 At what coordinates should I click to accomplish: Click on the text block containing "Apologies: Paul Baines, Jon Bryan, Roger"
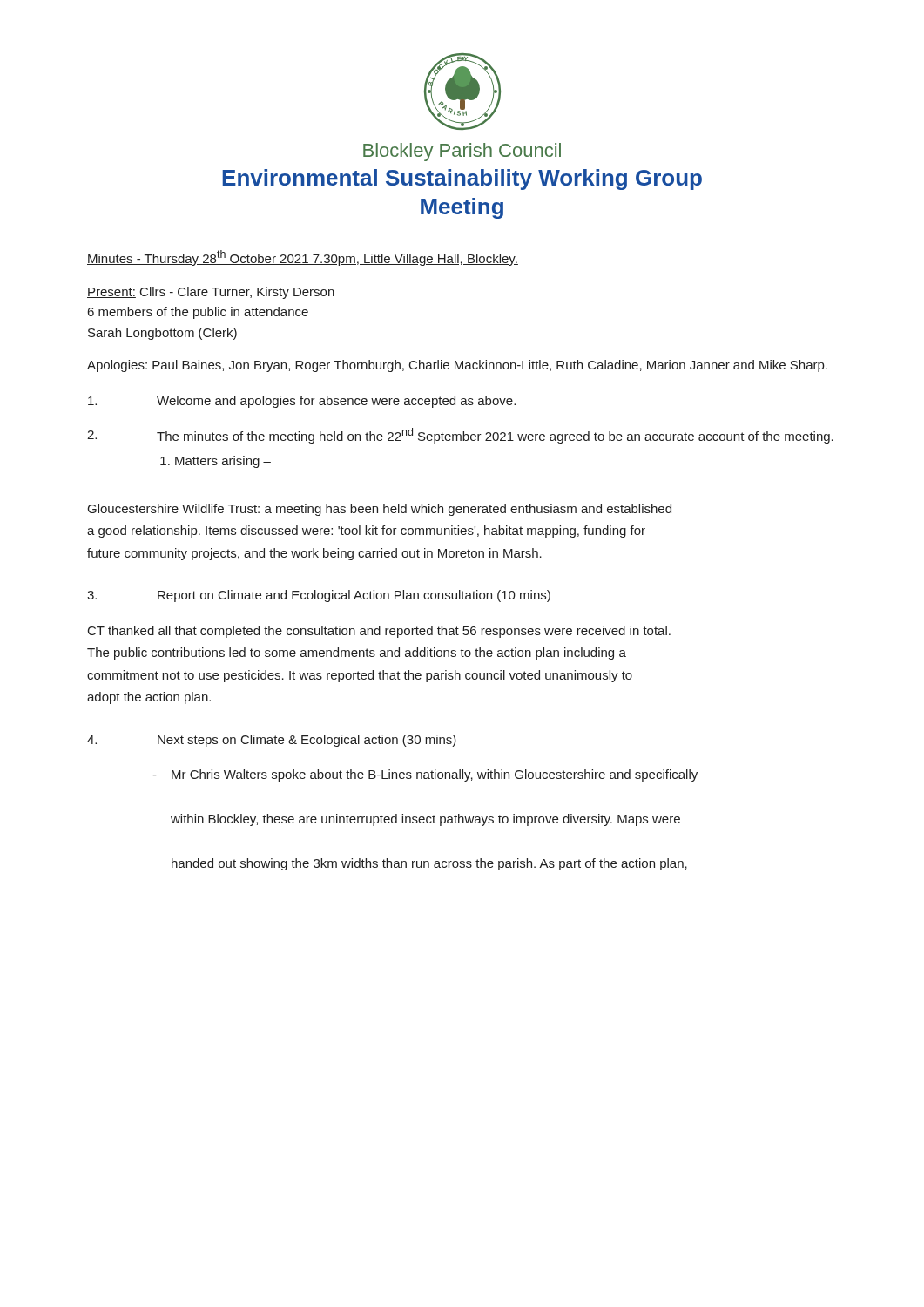point(458,364)
